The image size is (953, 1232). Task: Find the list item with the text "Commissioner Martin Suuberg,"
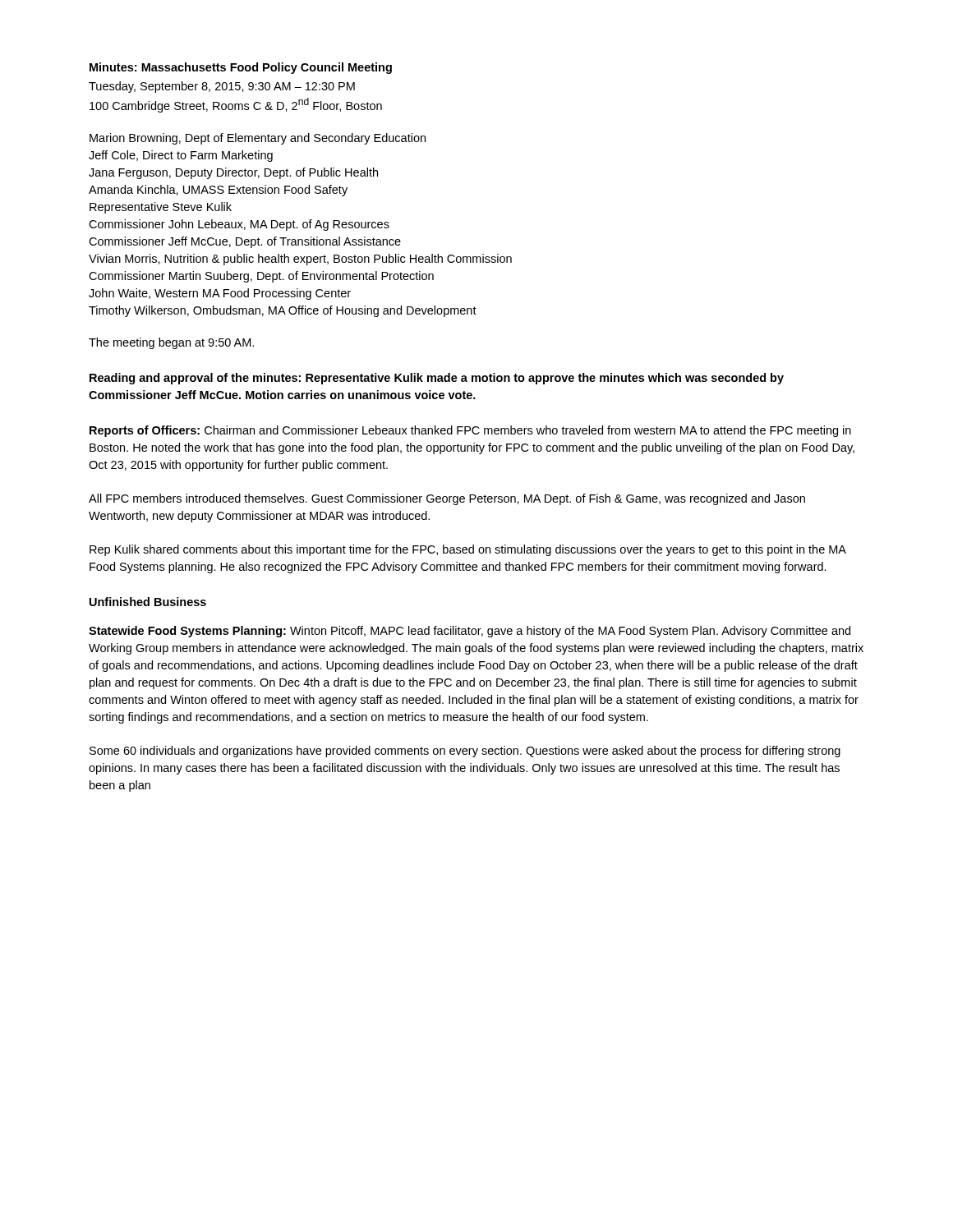(x=262, y=276)
